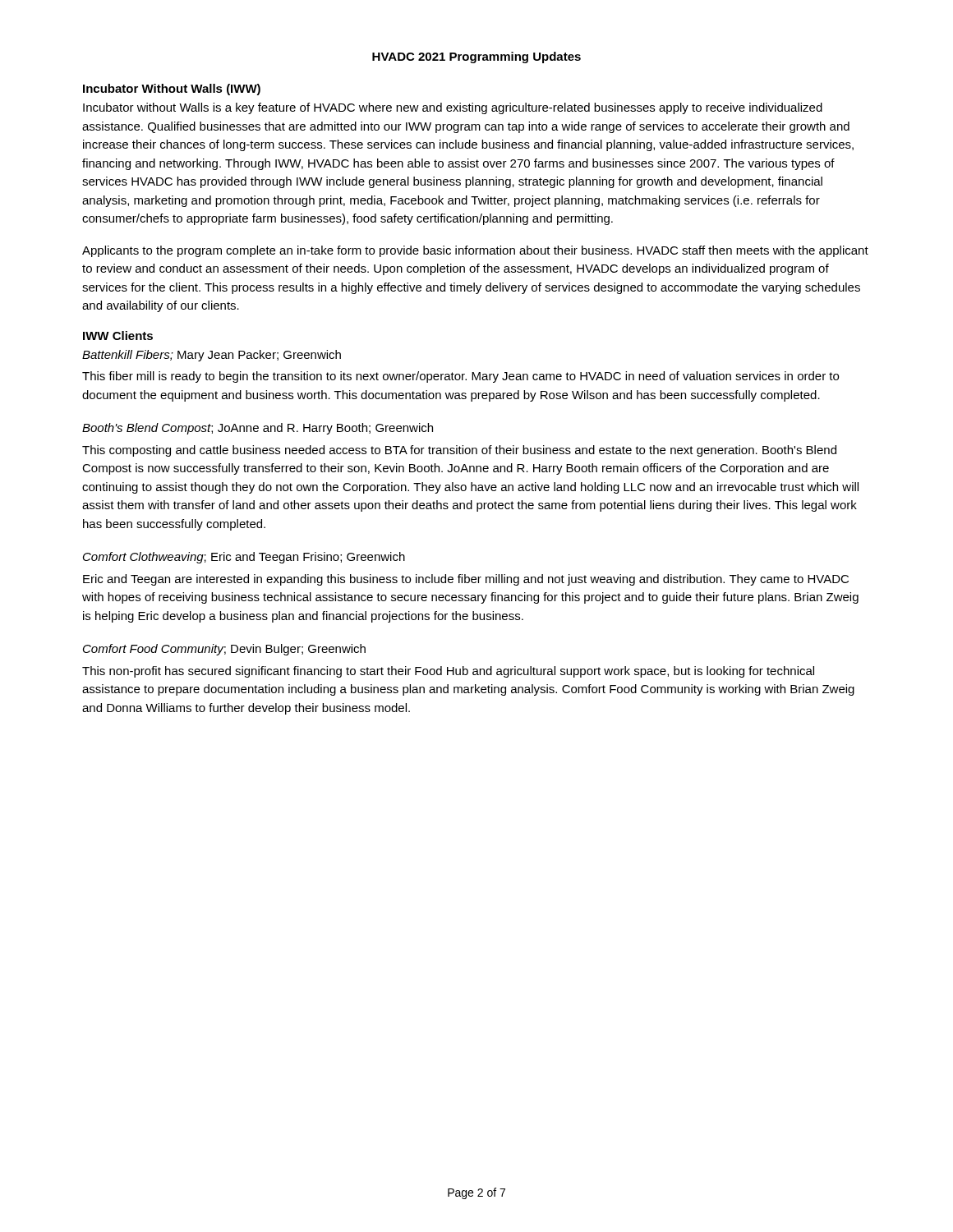Click the passage that begins "Applicants to the program complete an in-take form"
The height and width of the screenshot is (1232, 953).
click(x=475, y=277)
